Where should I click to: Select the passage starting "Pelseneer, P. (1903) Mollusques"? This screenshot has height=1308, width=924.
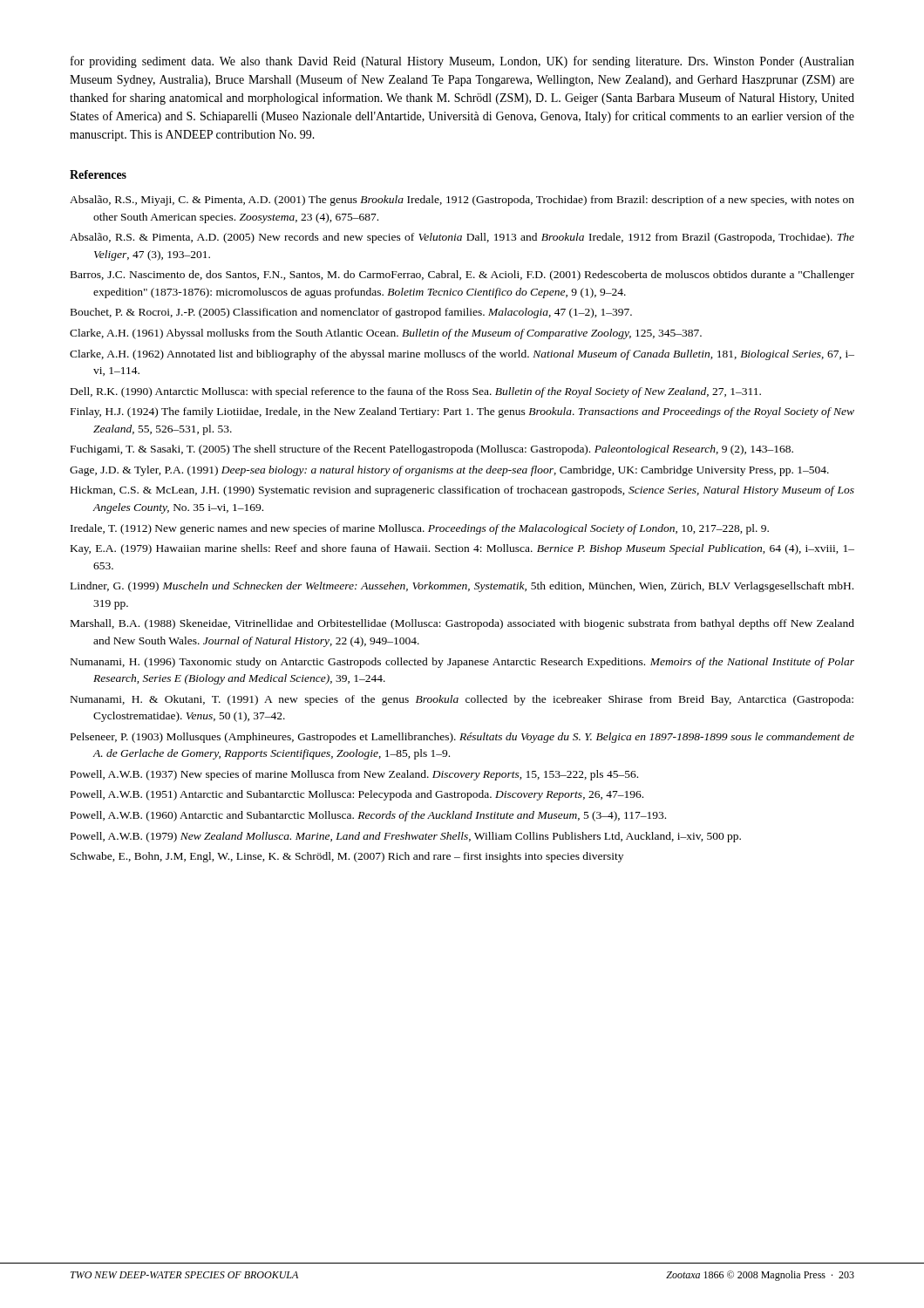point(462,745)
